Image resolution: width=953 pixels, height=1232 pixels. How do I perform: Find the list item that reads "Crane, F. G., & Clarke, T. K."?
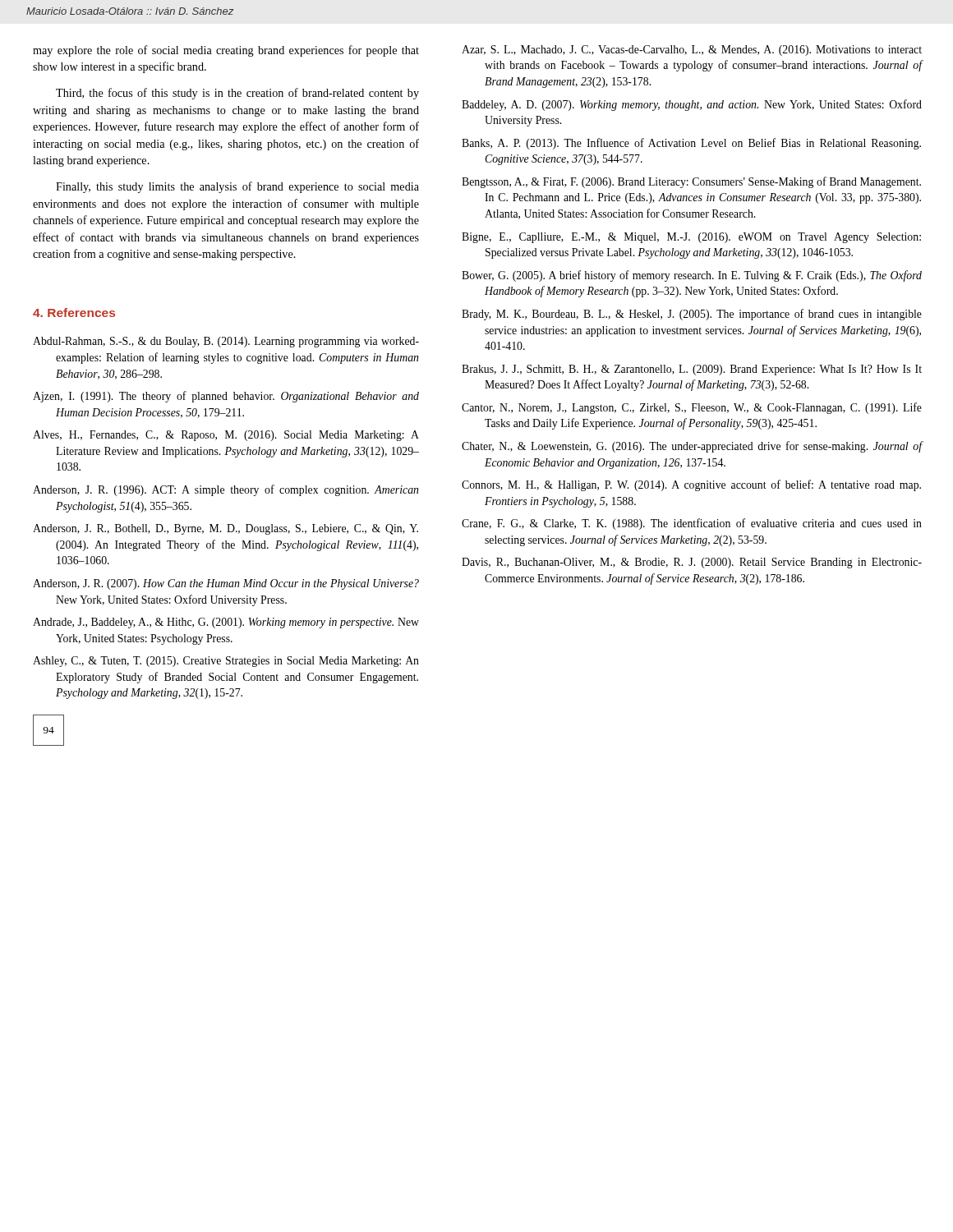pos(692,532)
